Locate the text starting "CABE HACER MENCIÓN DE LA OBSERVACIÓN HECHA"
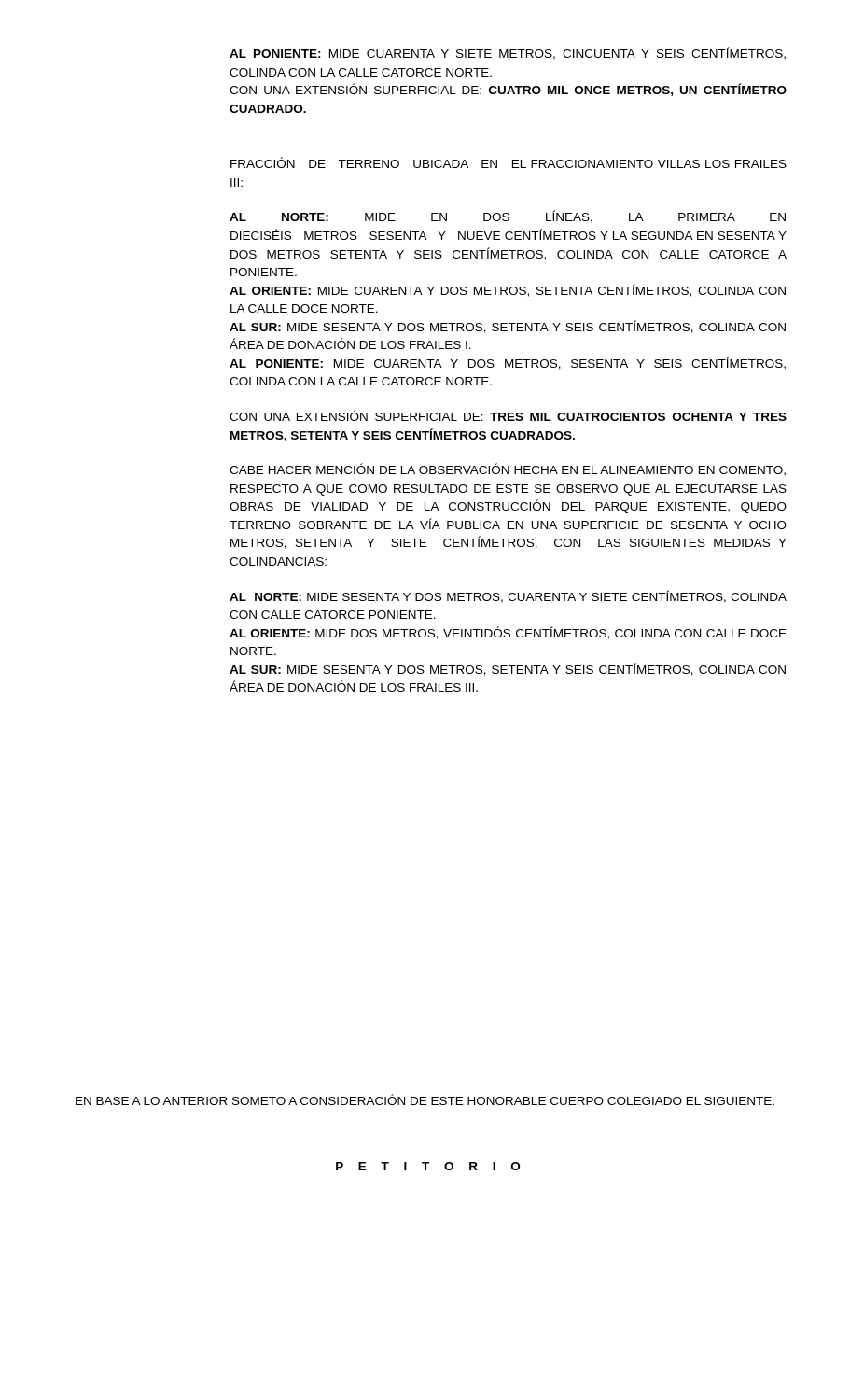The height and width of the screenshot is (1400, 850). tap(508, 516)
